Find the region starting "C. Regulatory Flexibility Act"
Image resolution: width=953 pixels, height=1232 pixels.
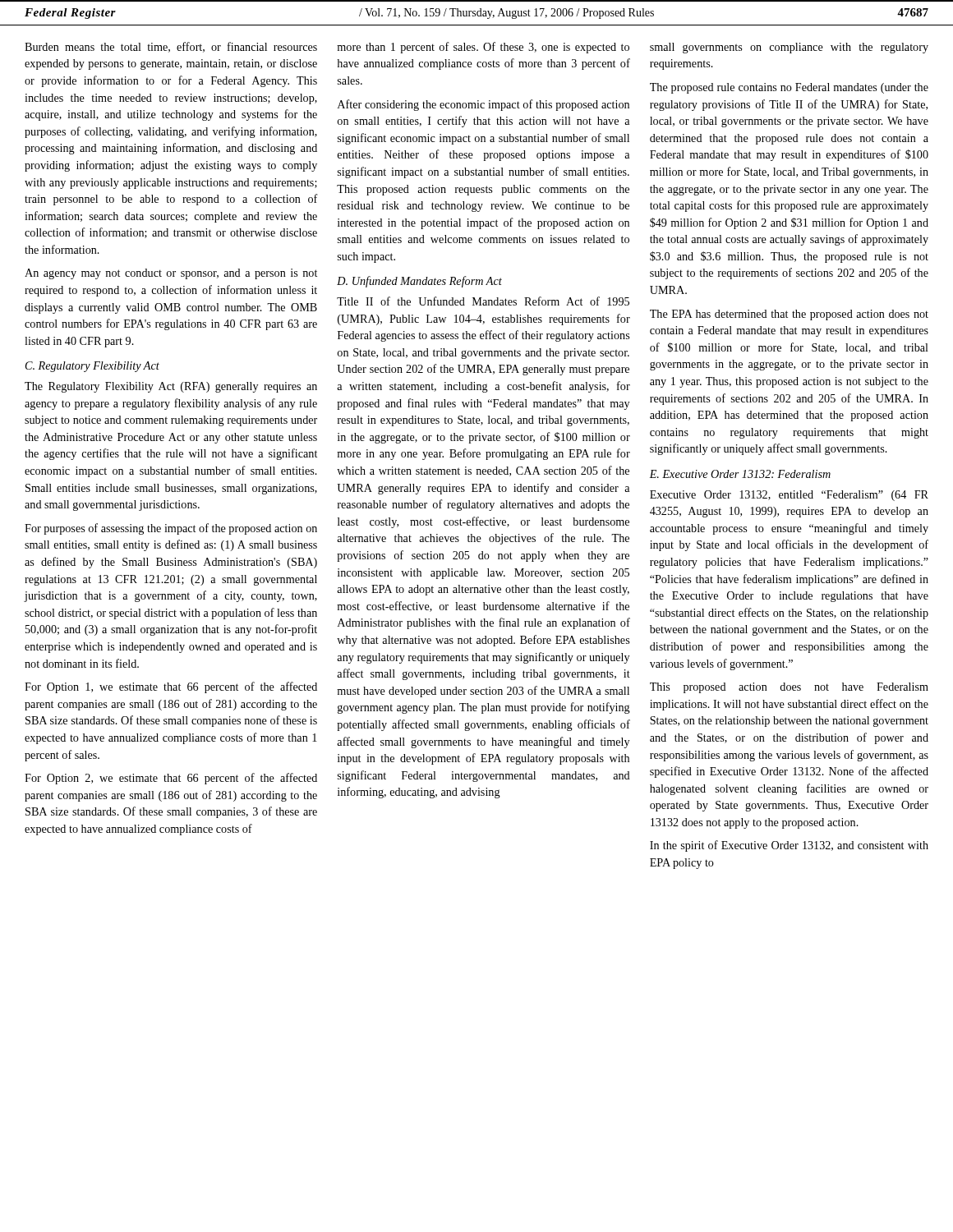(x=92, y=367)
